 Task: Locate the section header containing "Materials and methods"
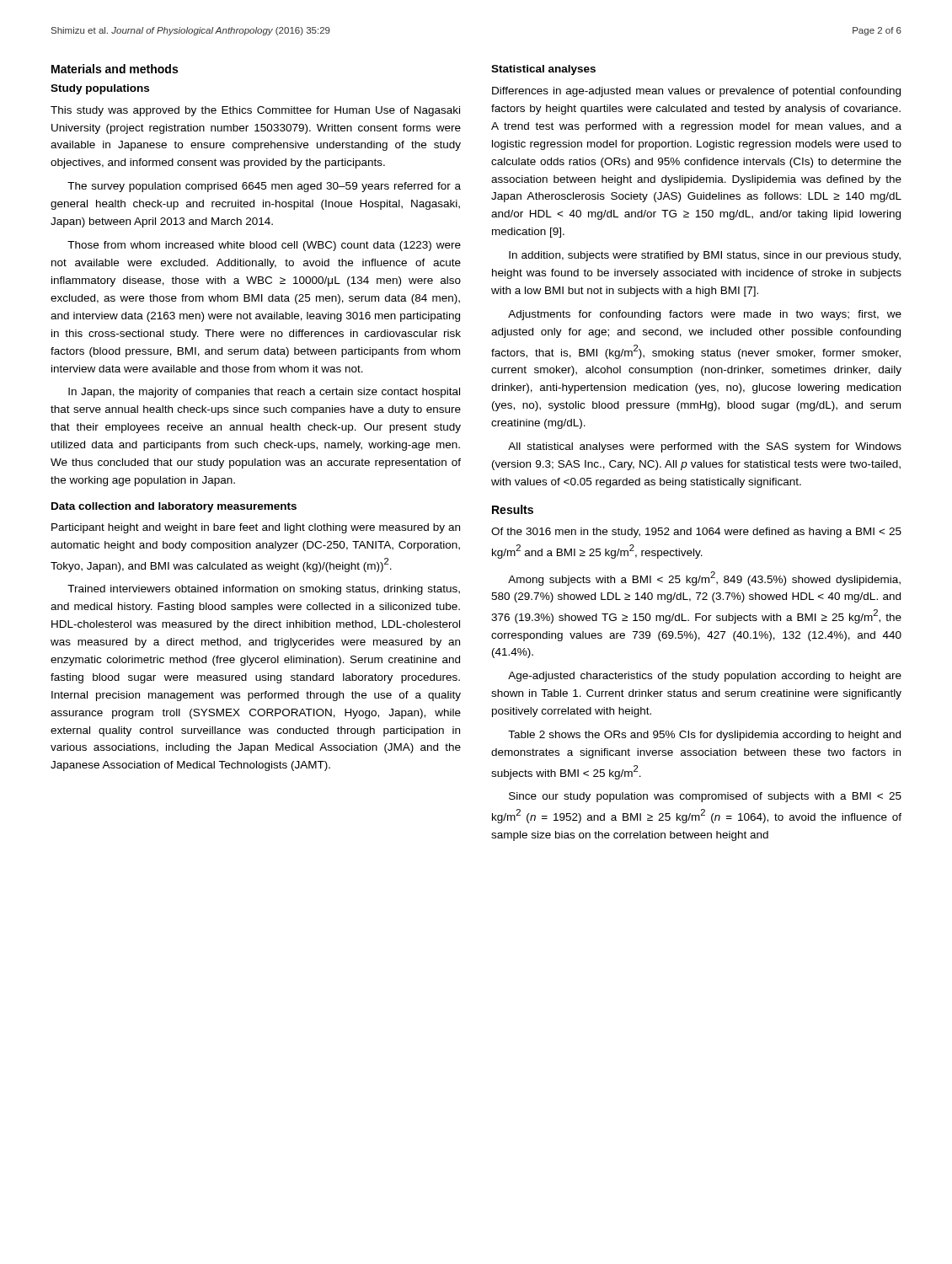114,69
